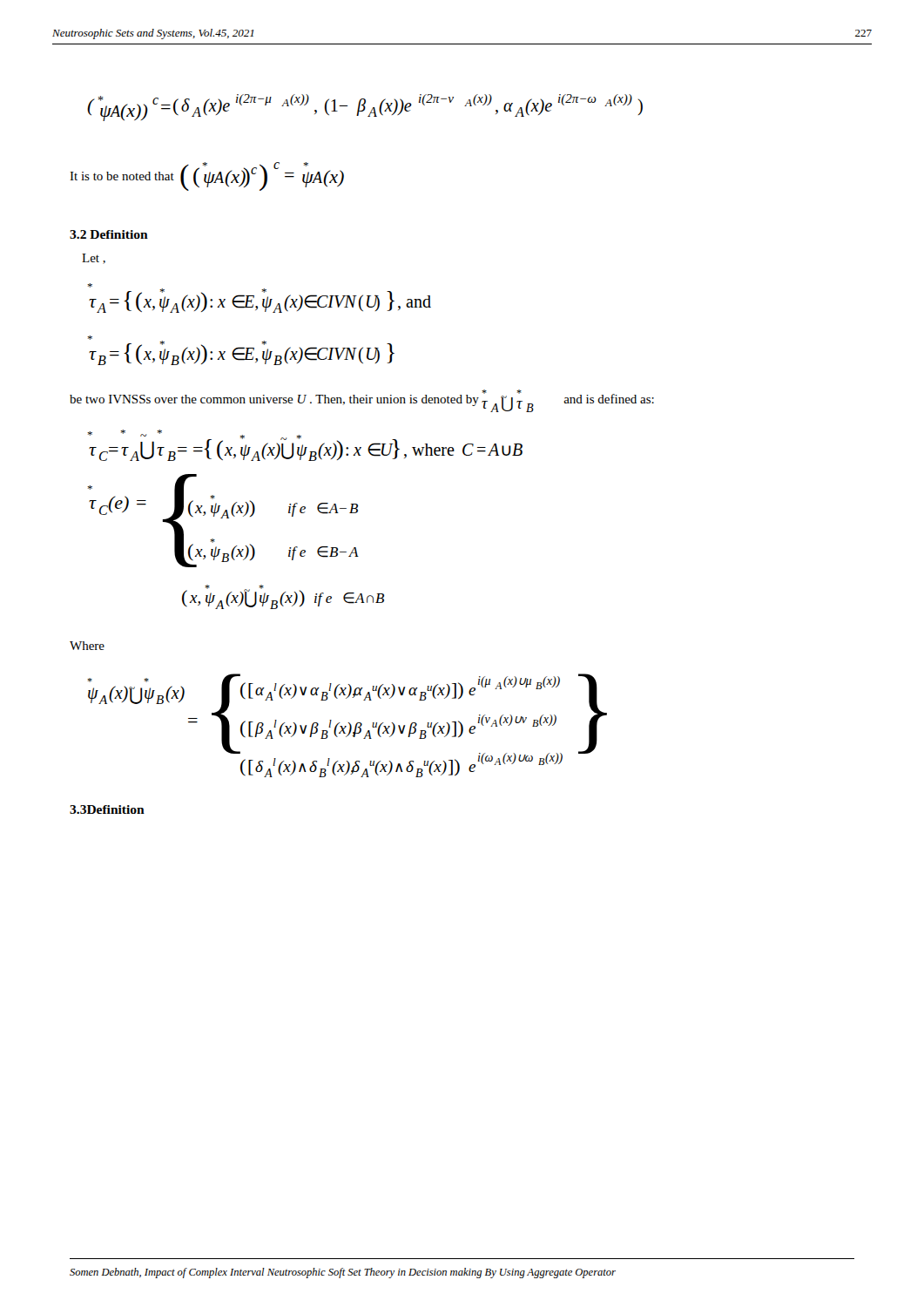Point to the text starting "ψ A (x)"
Image resolution: width=924 pixels, height=1307 pixels.
coord(427,723)
